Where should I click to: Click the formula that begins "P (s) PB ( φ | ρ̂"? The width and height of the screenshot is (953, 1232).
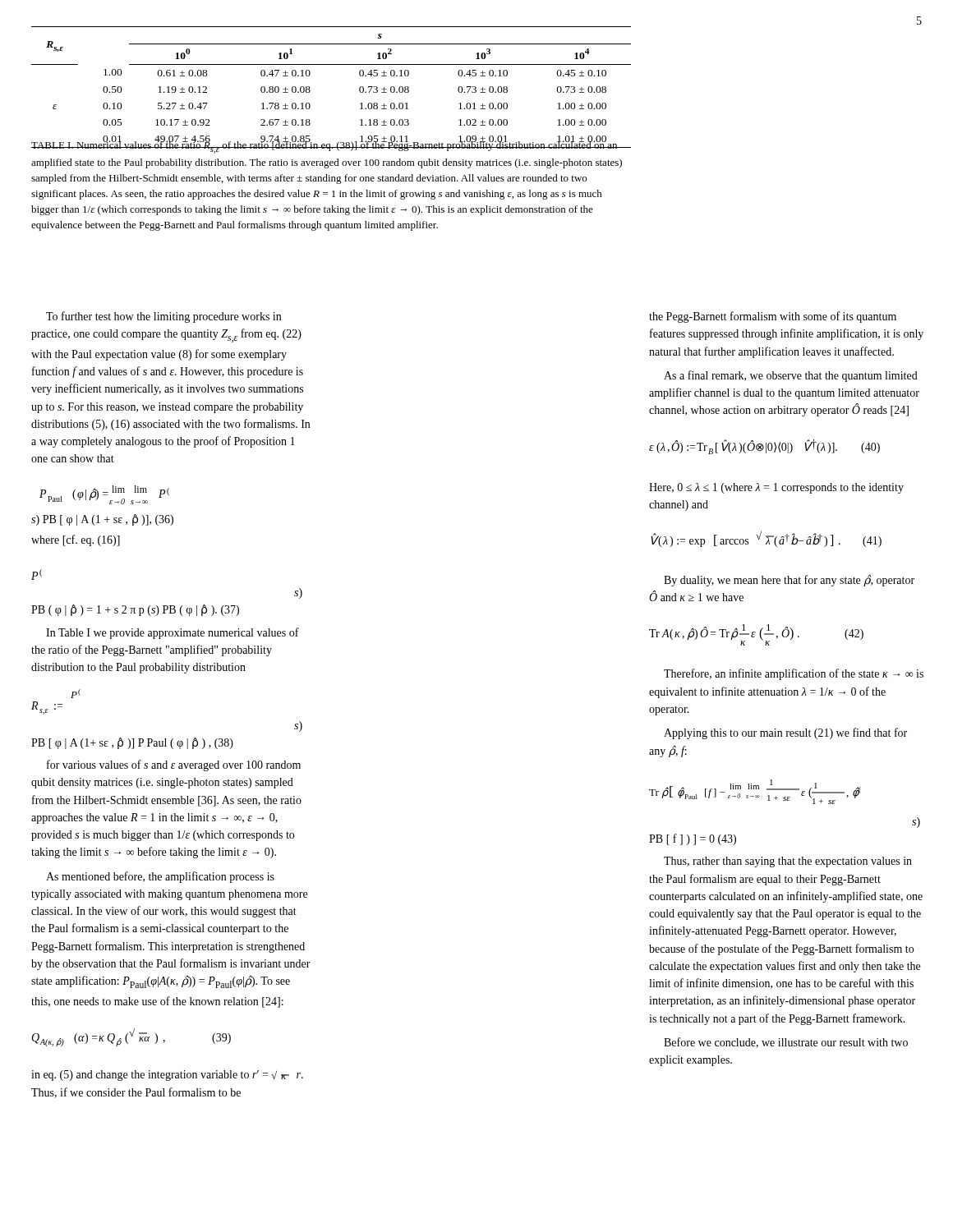(x=37, y=575)
